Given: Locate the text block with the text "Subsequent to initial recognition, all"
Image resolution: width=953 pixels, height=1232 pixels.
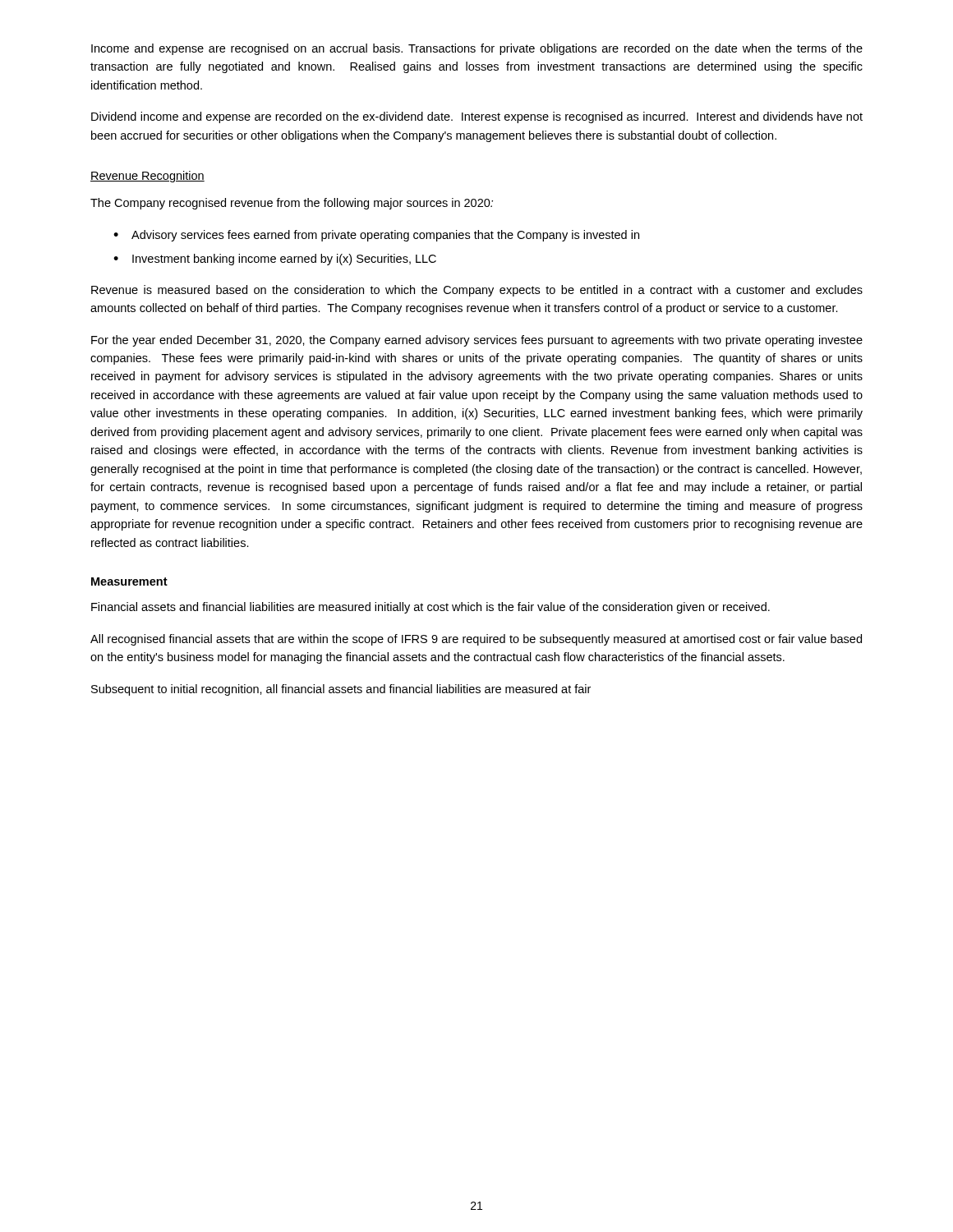Looking at the screenshot, I should pyautogui.click(x=341, y=689).
